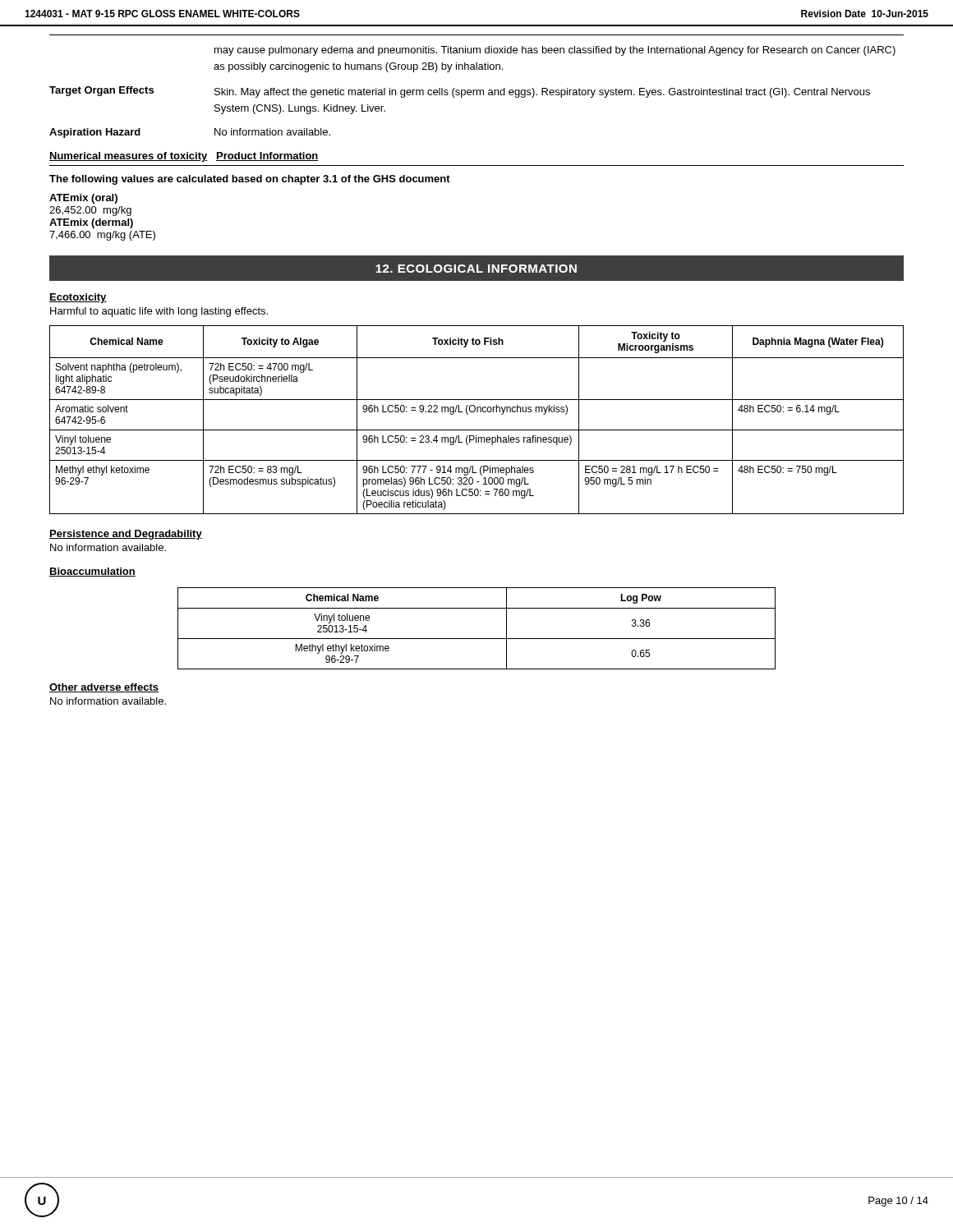Navigate to the region starting "The following values are calculated based"
The image size is (953, 1232).
pos(250,179)
